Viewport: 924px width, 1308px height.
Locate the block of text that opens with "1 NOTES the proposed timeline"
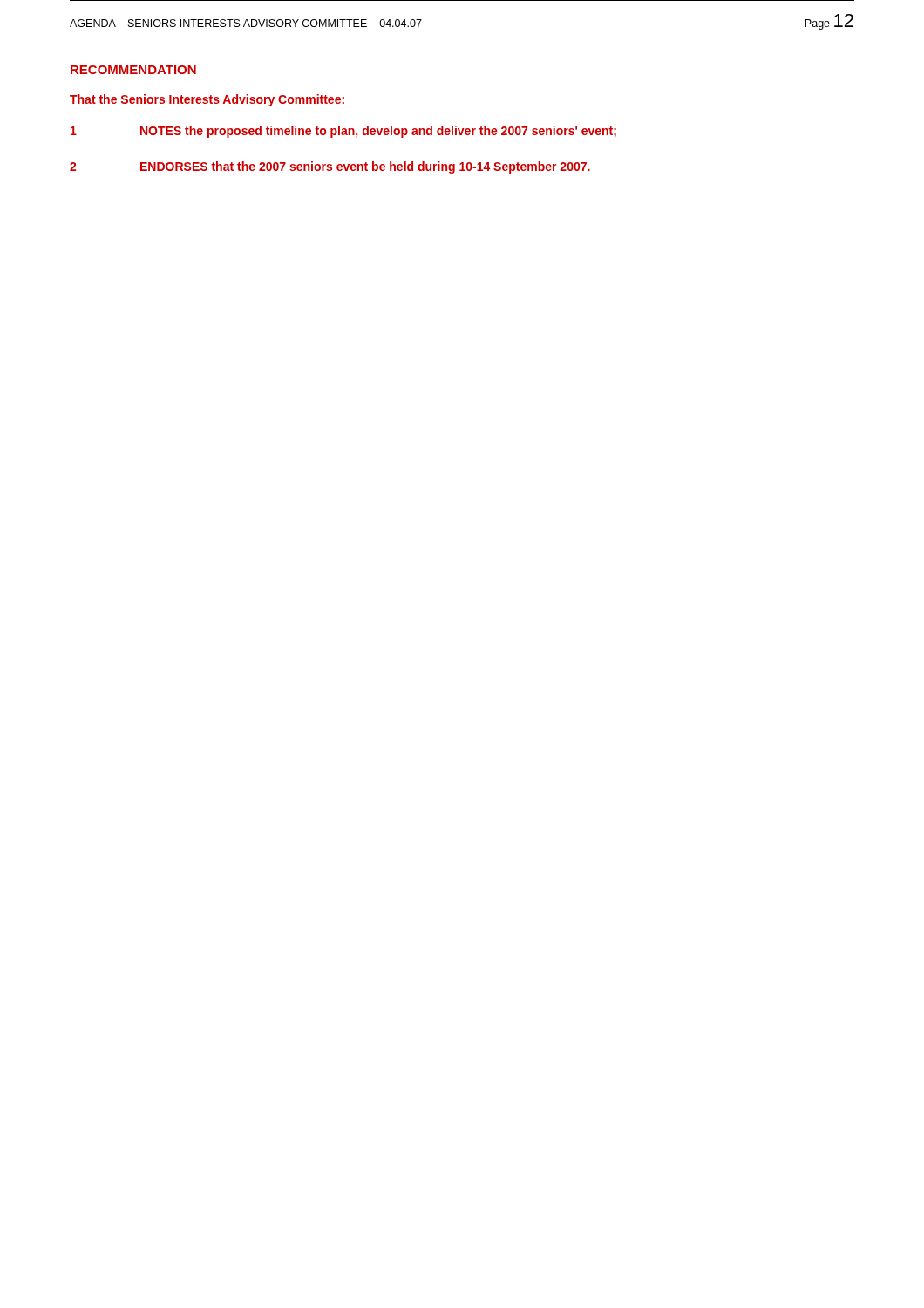[x=462, y=131]
